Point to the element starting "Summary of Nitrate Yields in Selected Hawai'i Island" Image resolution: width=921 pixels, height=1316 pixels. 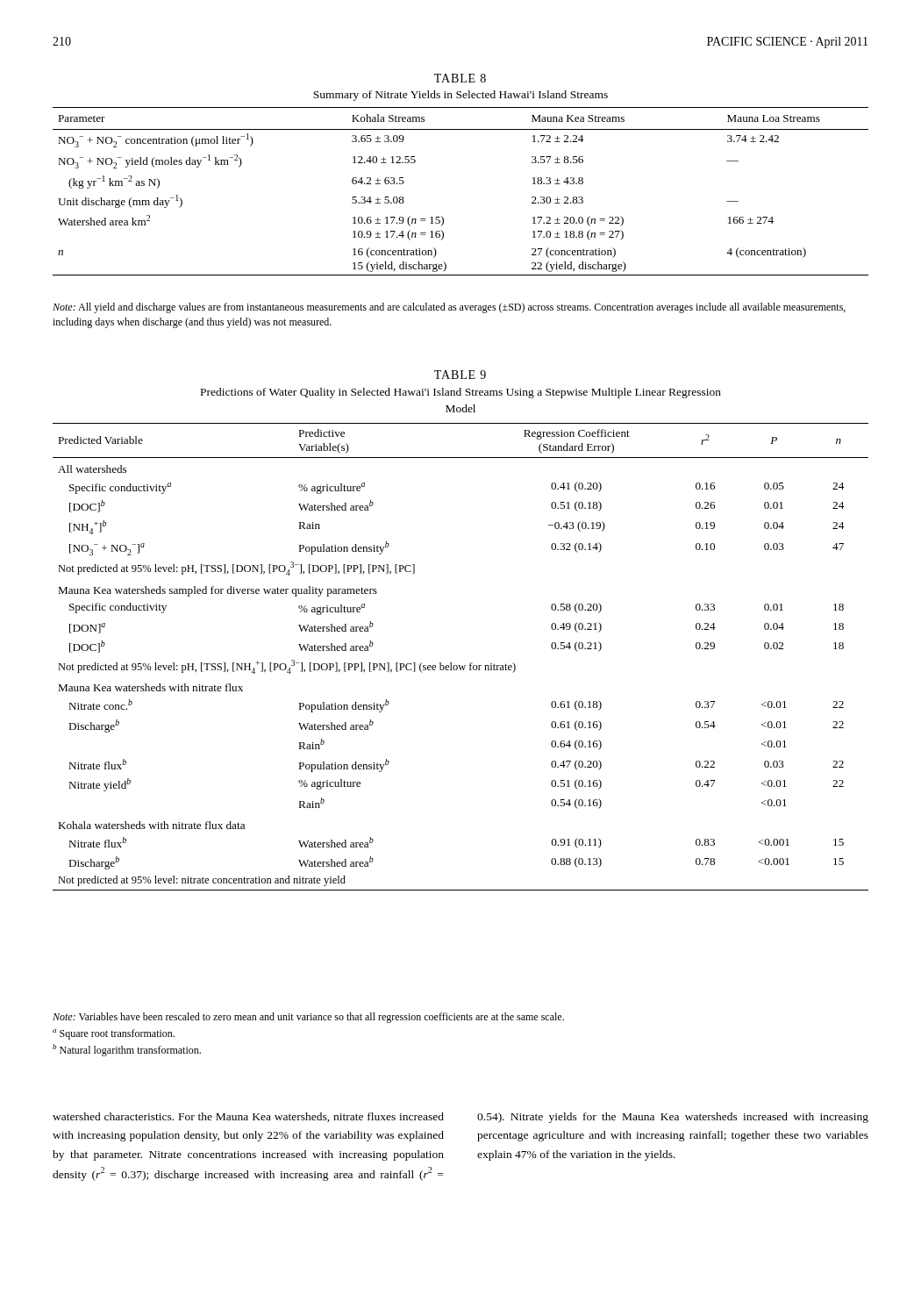pyautogui.click(x=460, y=94)
